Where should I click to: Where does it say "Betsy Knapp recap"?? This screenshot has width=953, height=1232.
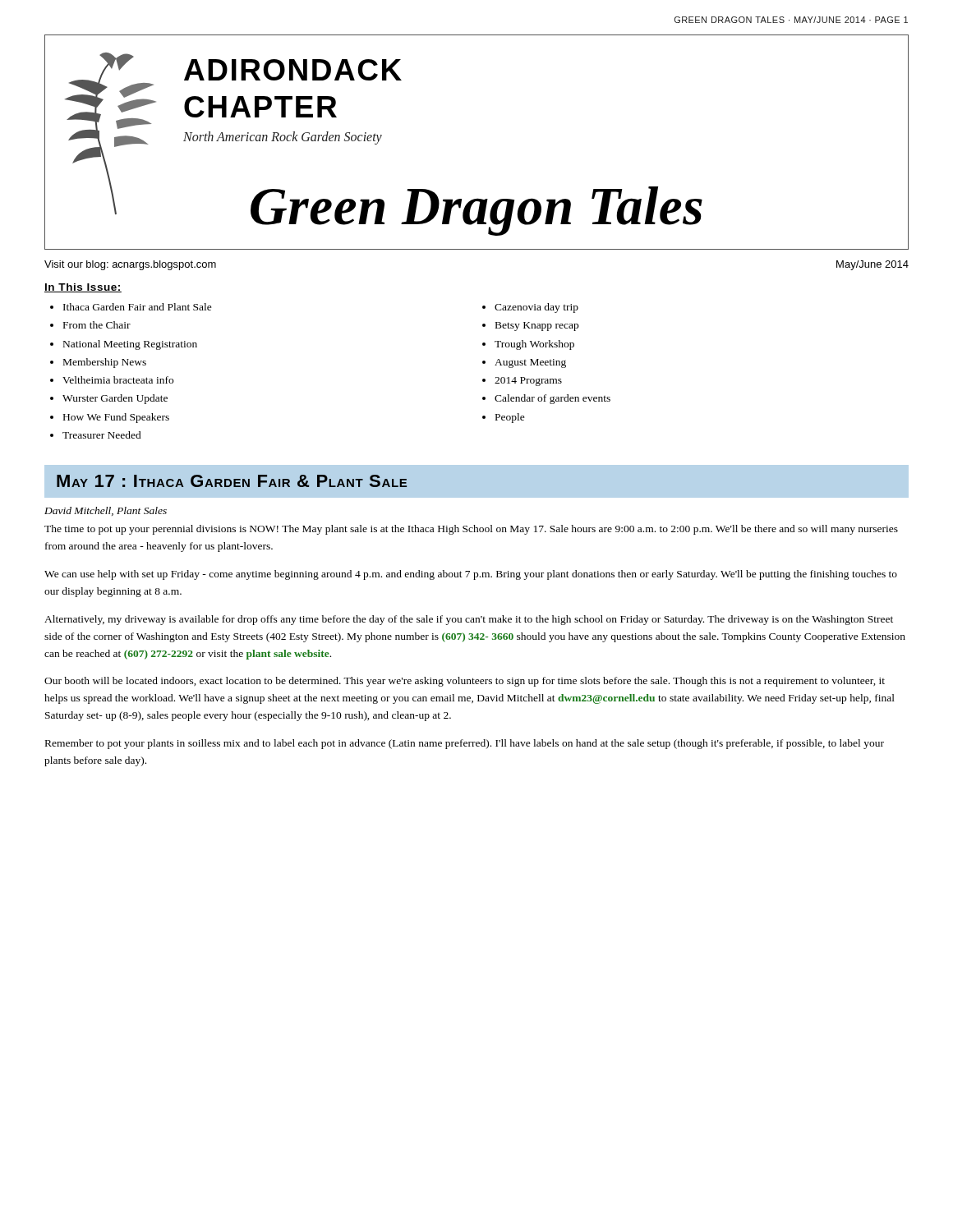pos(537,325)
